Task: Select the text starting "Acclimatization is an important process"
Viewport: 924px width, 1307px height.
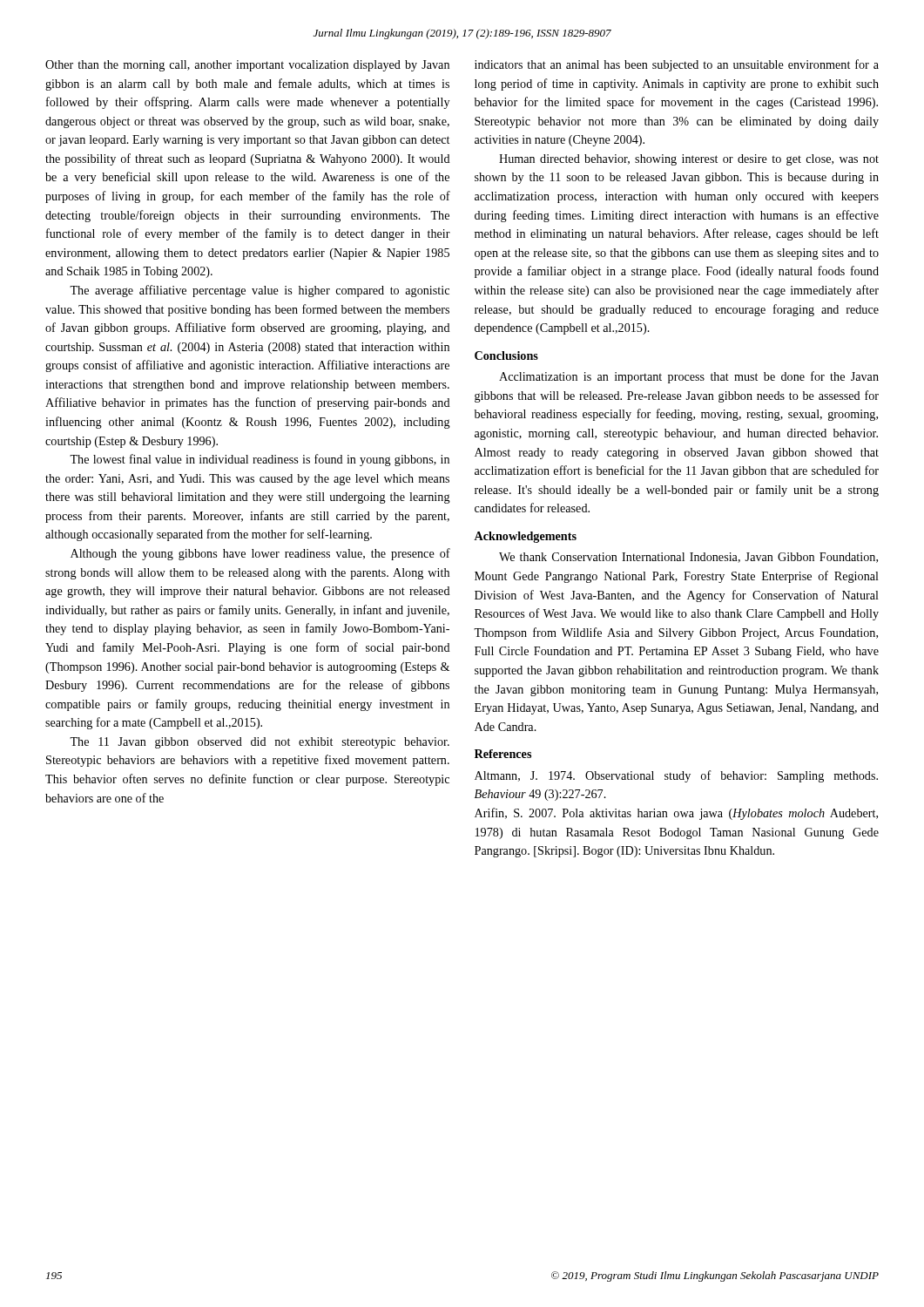Action: click(x=676, y=443)
